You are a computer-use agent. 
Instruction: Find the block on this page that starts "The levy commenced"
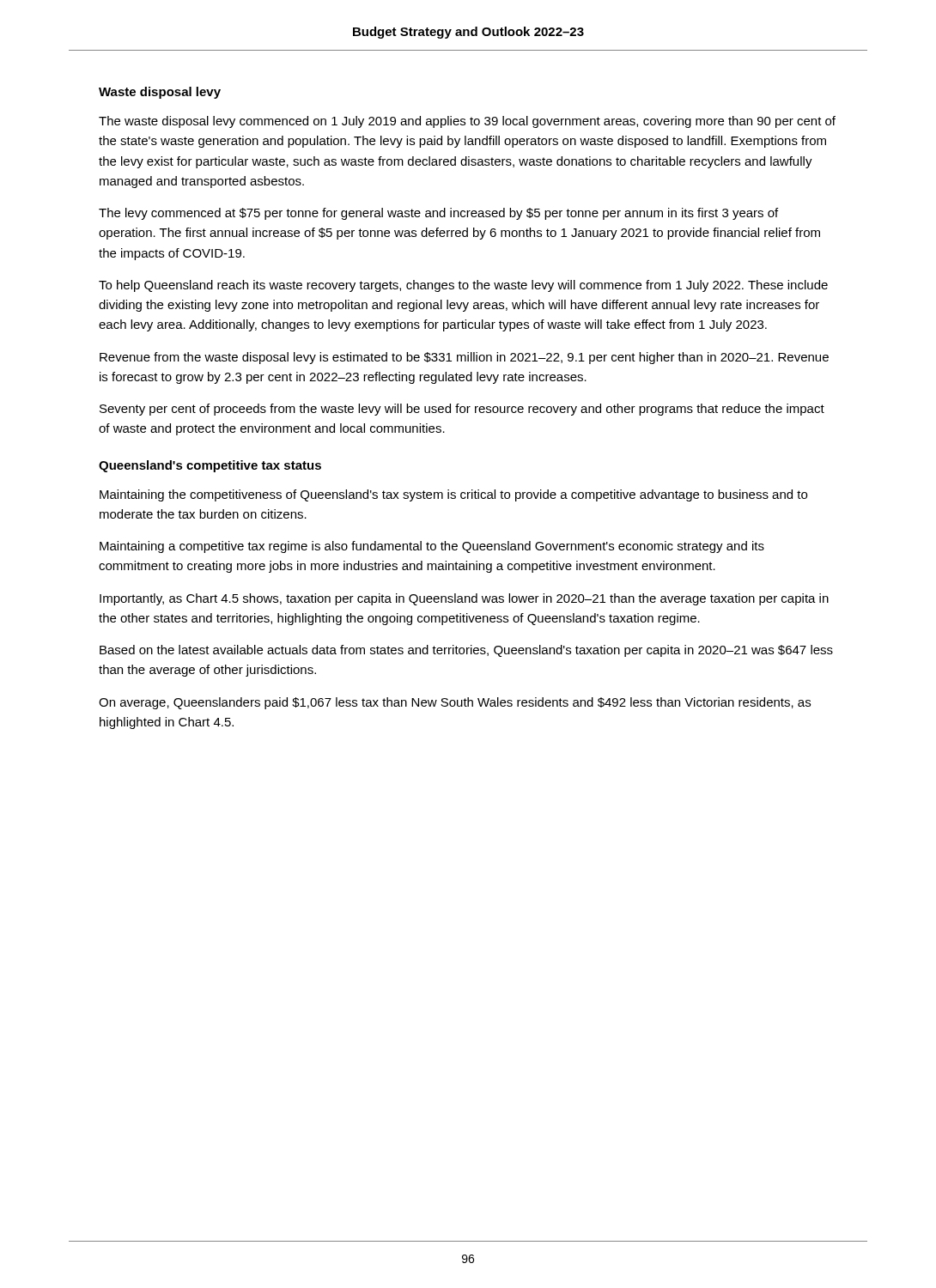pos(460,232)
